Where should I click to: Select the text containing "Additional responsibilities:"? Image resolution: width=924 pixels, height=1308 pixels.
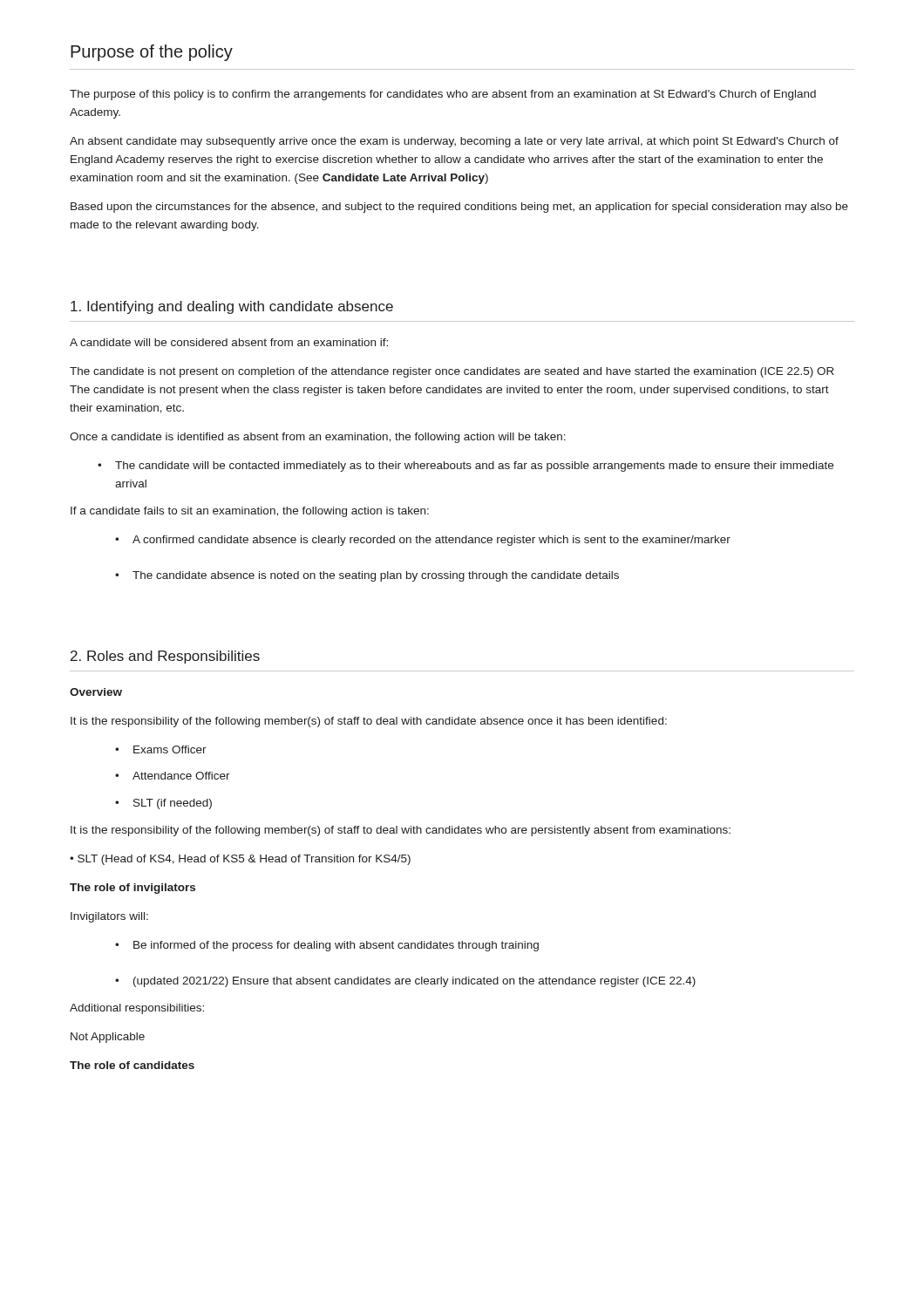(137, 1007)
